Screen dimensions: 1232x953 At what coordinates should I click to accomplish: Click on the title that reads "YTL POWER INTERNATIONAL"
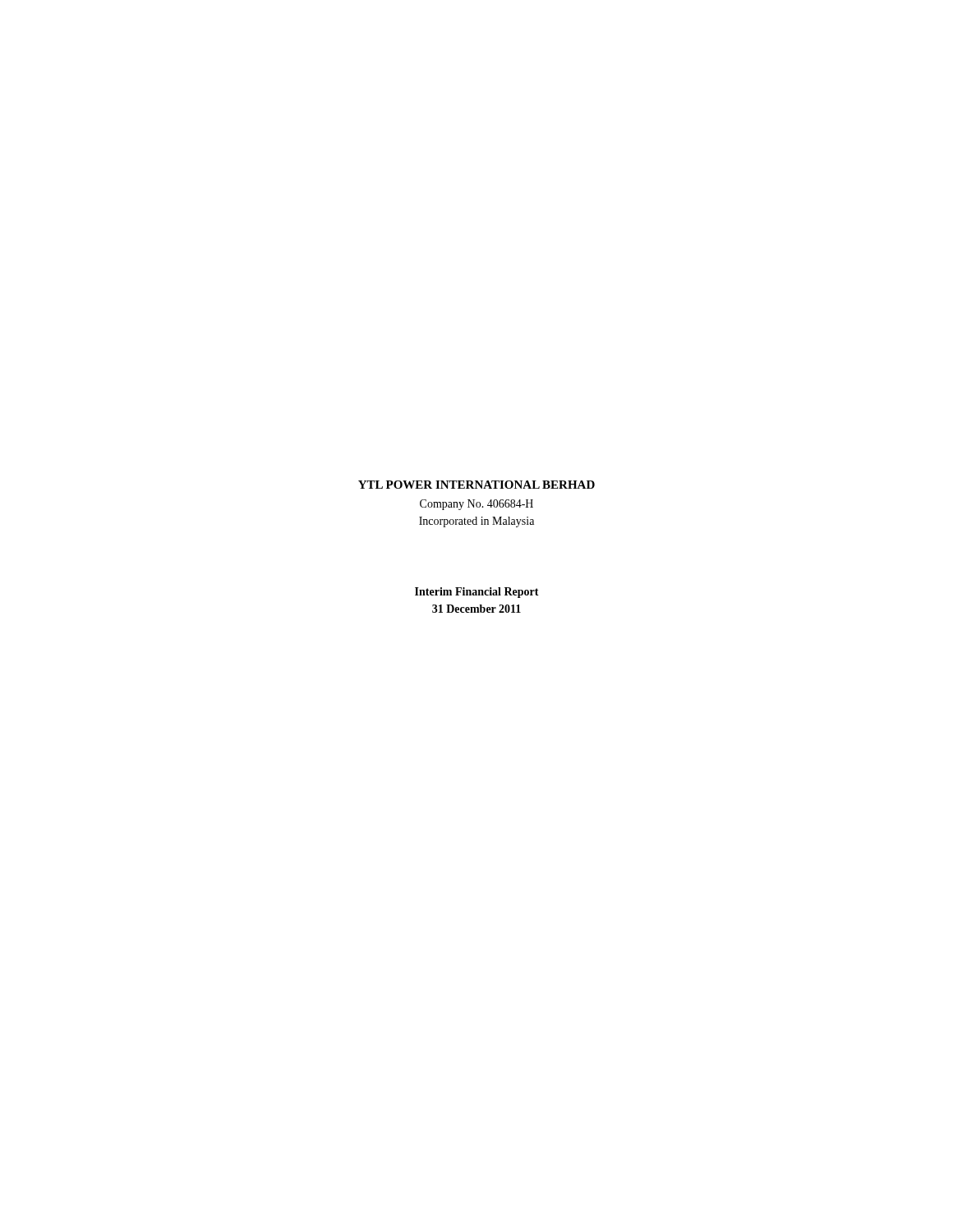(476, 485)
